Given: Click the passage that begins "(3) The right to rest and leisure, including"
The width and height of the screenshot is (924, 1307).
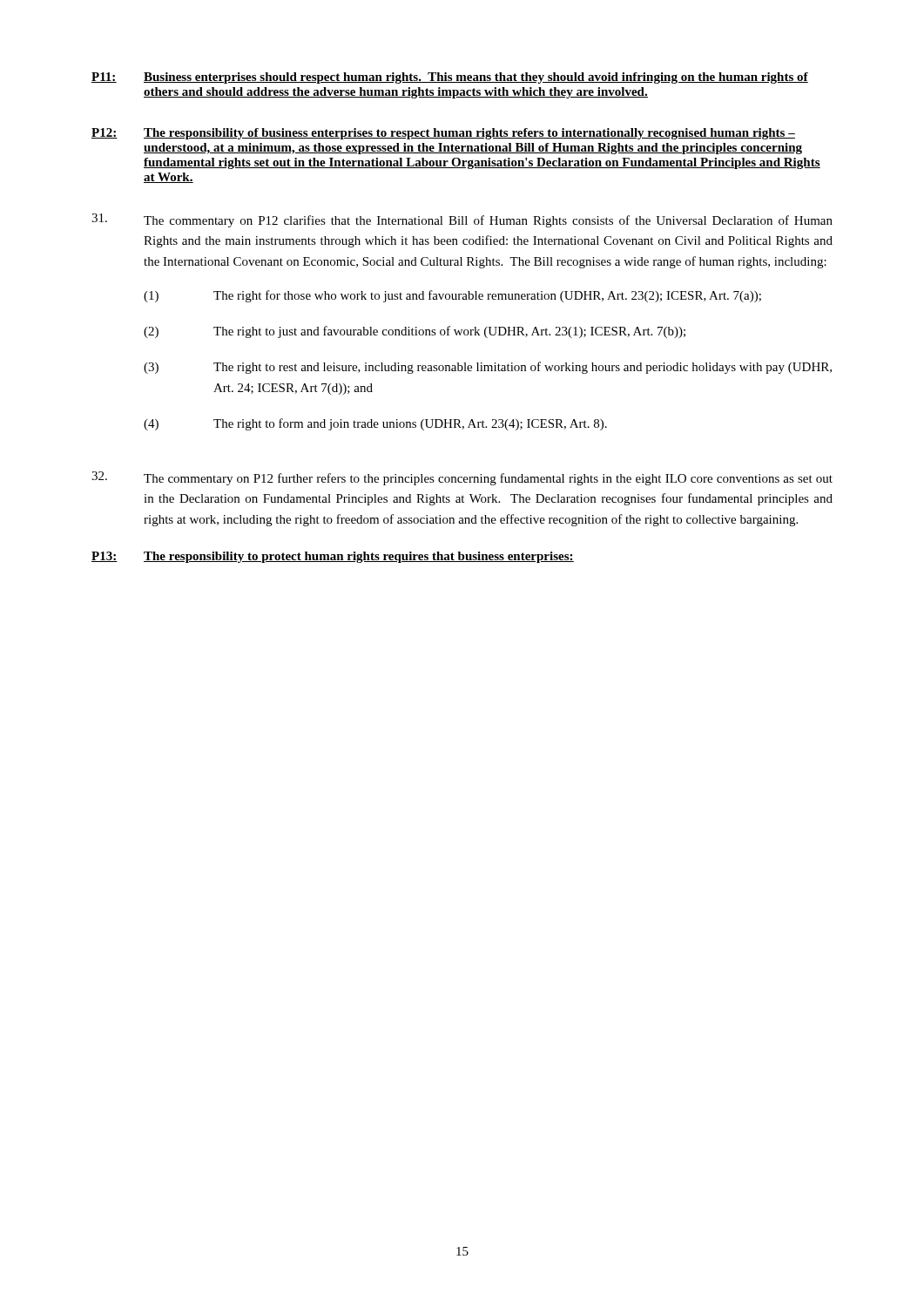Looking at the screenshot, I should [x=488, y=378].
